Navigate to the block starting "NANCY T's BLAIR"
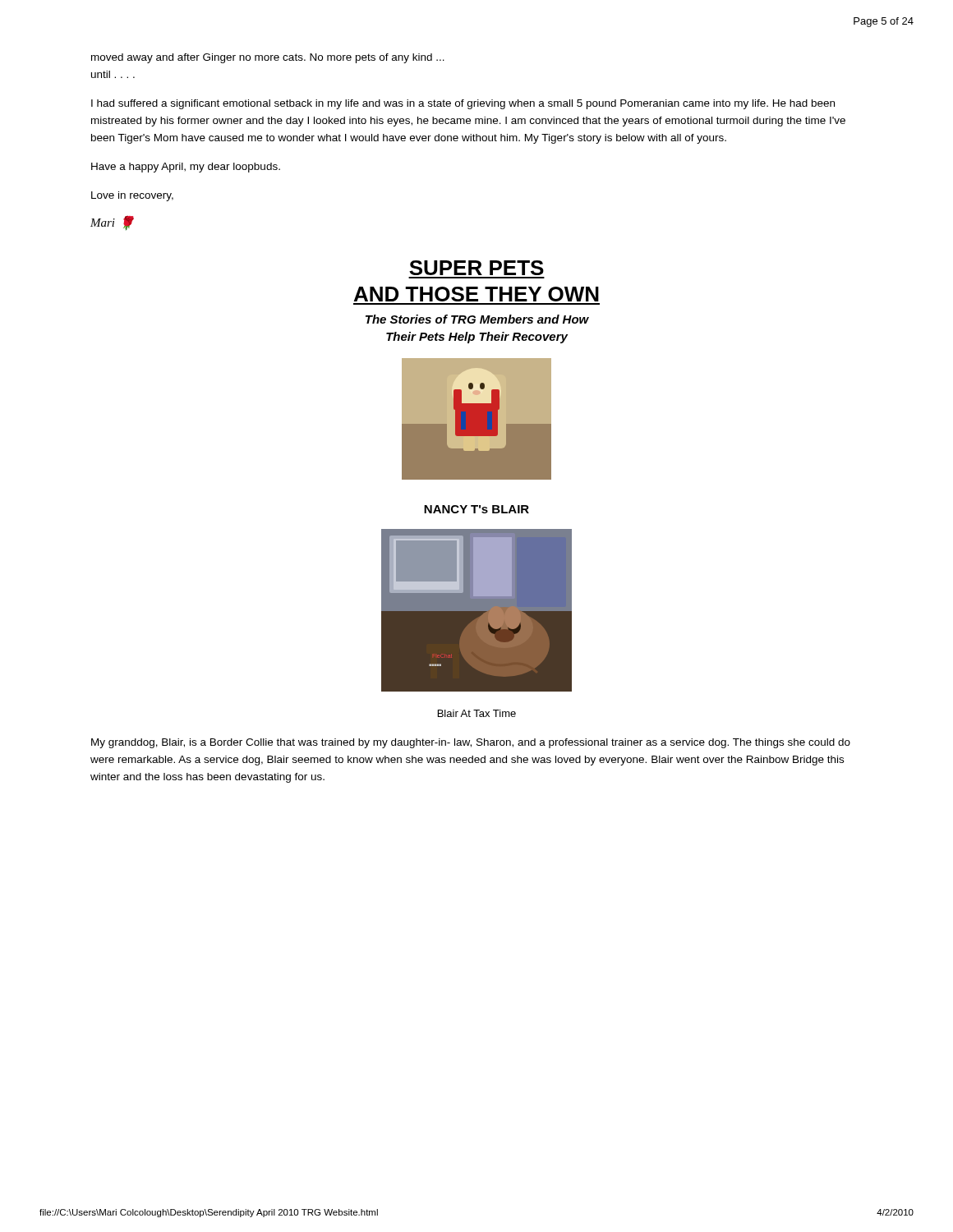This screenshot has height=1232, width=953. 476,509
